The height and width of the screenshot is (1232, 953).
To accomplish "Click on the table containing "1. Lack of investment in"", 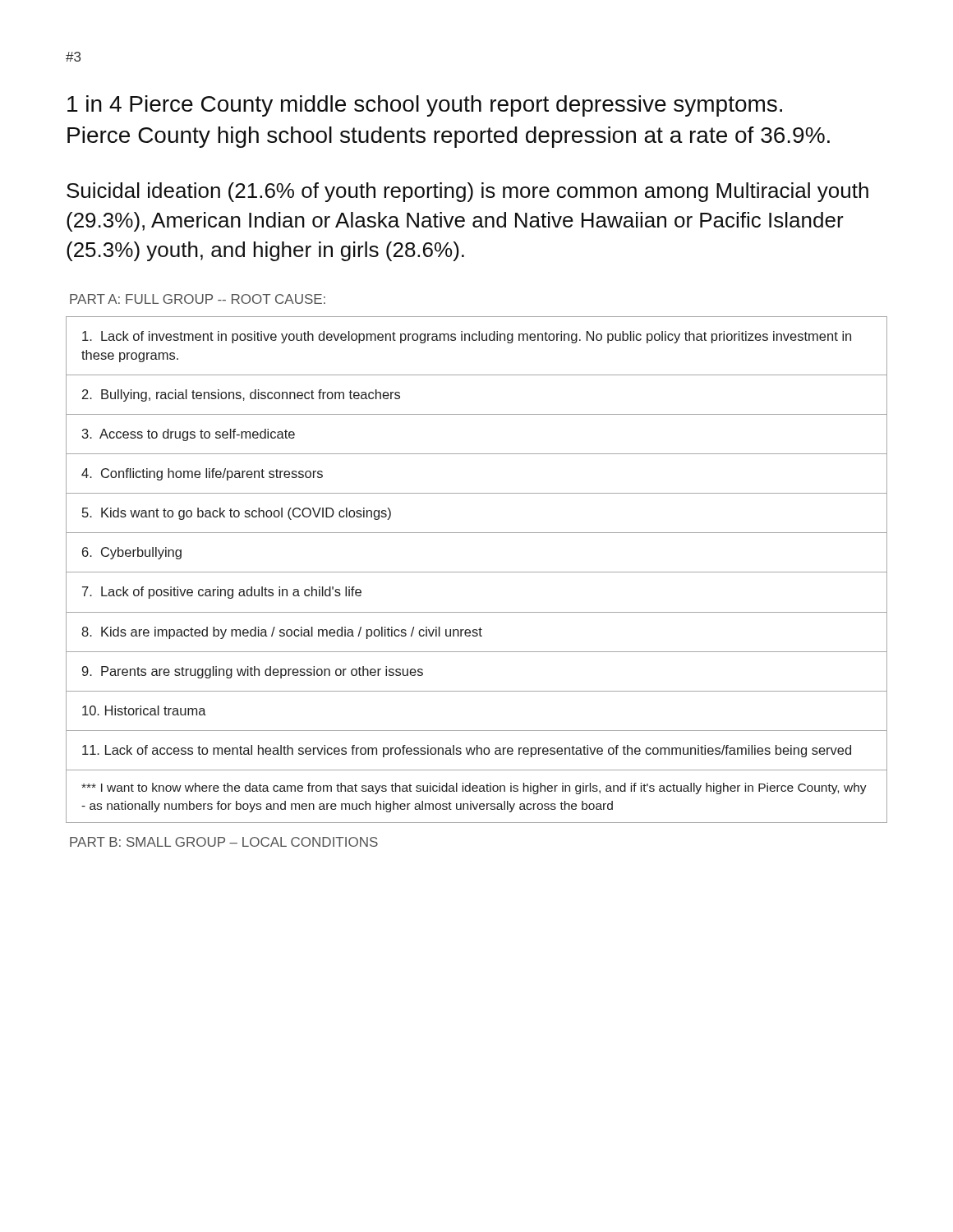I will point(476,570).
